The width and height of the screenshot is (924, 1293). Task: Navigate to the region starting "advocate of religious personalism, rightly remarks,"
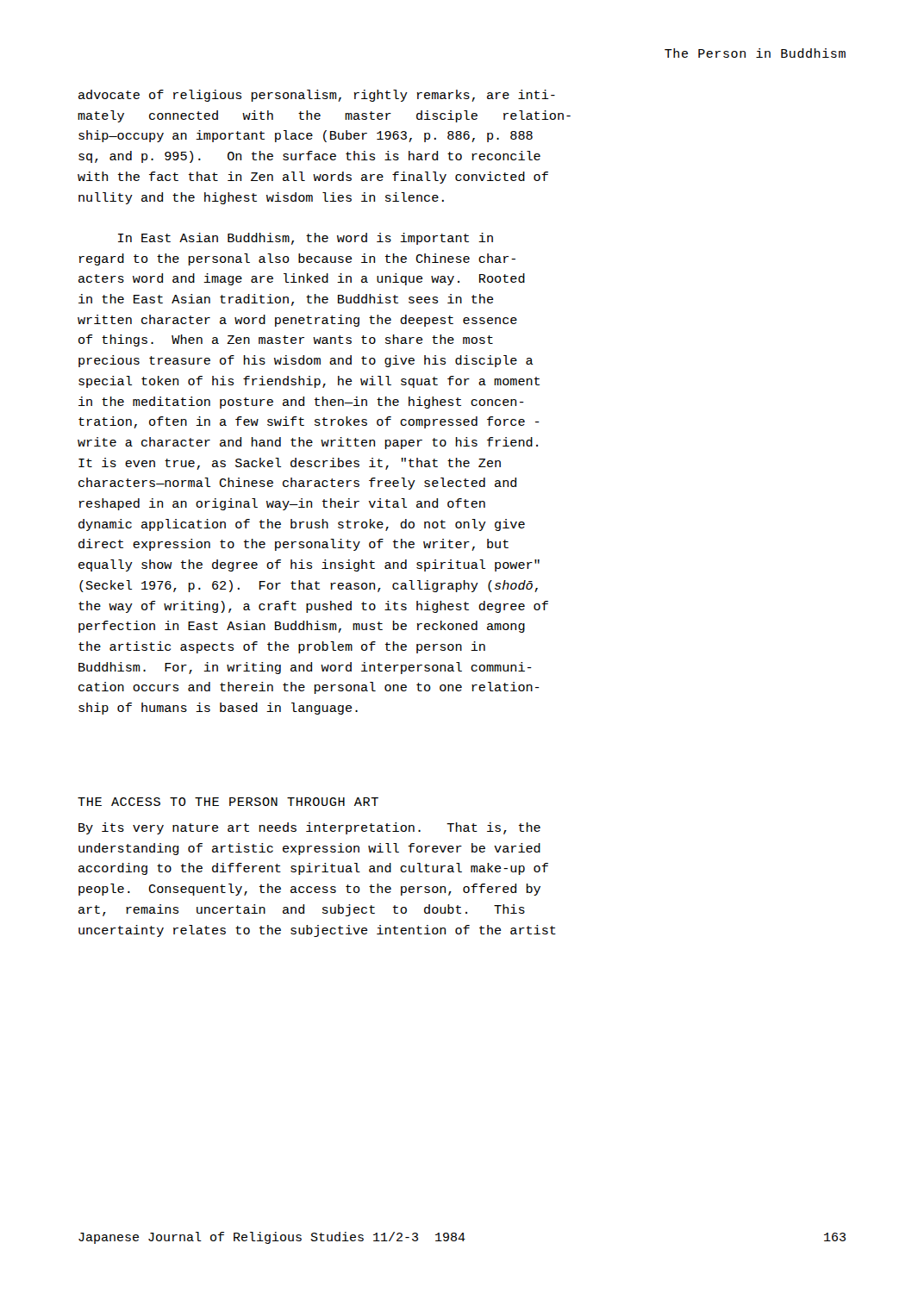click(x=325, y=402)
